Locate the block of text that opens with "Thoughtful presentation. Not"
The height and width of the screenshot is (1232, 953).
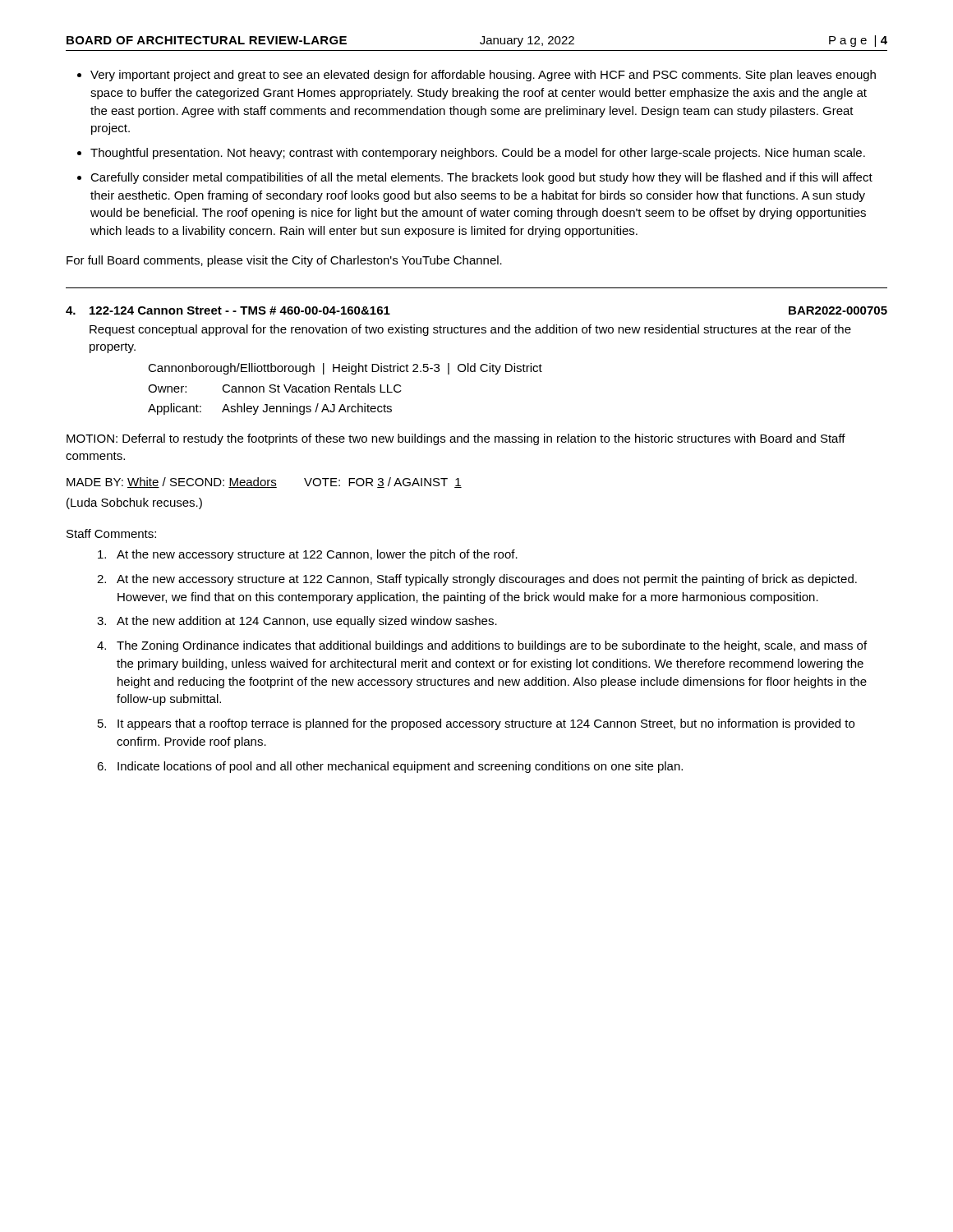click(x=478, y=152)
